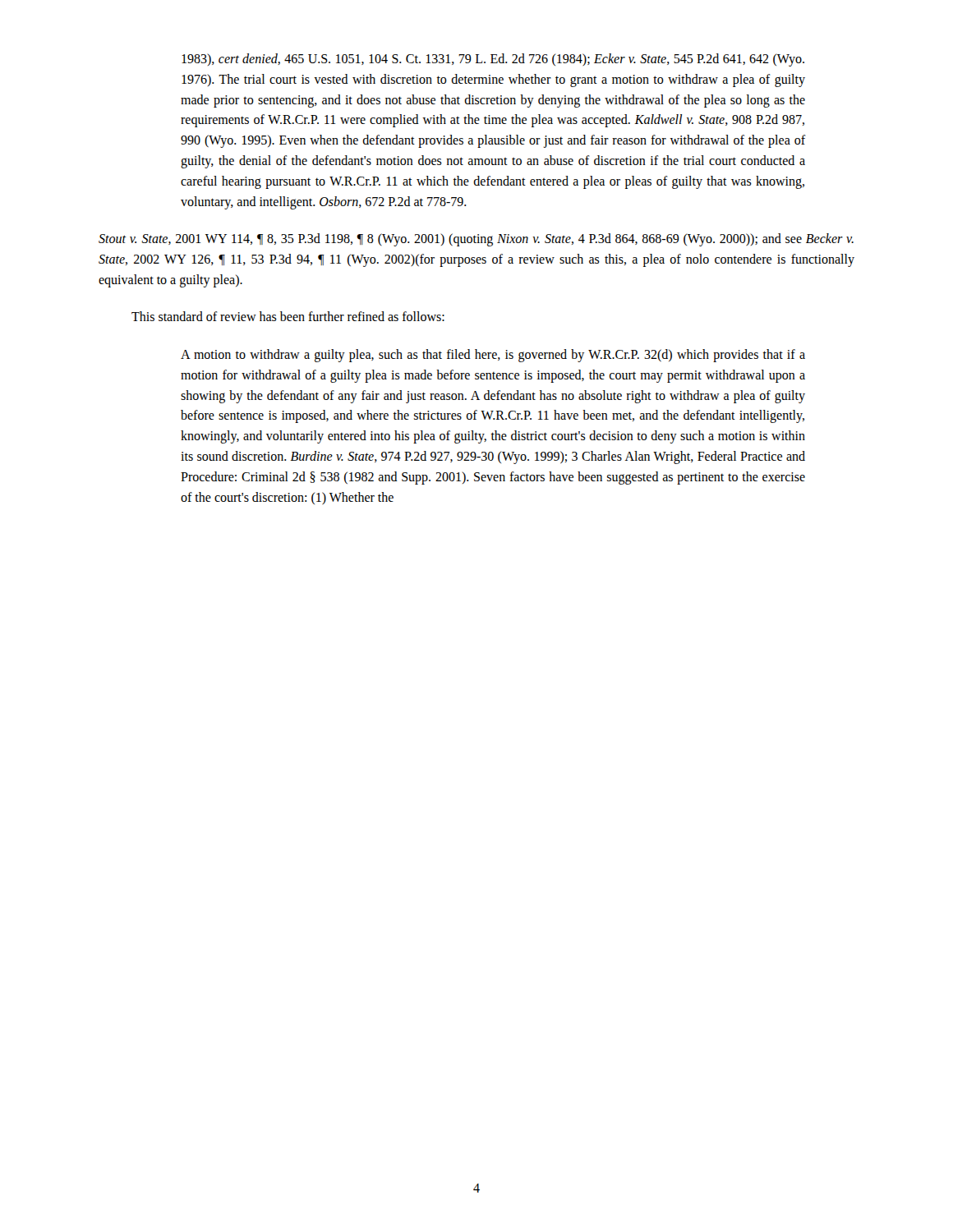Find the text block with the text "This standard of review"
Image resolution: width=953 pixels, height=1232 pixels.
(x=288, y=317)
